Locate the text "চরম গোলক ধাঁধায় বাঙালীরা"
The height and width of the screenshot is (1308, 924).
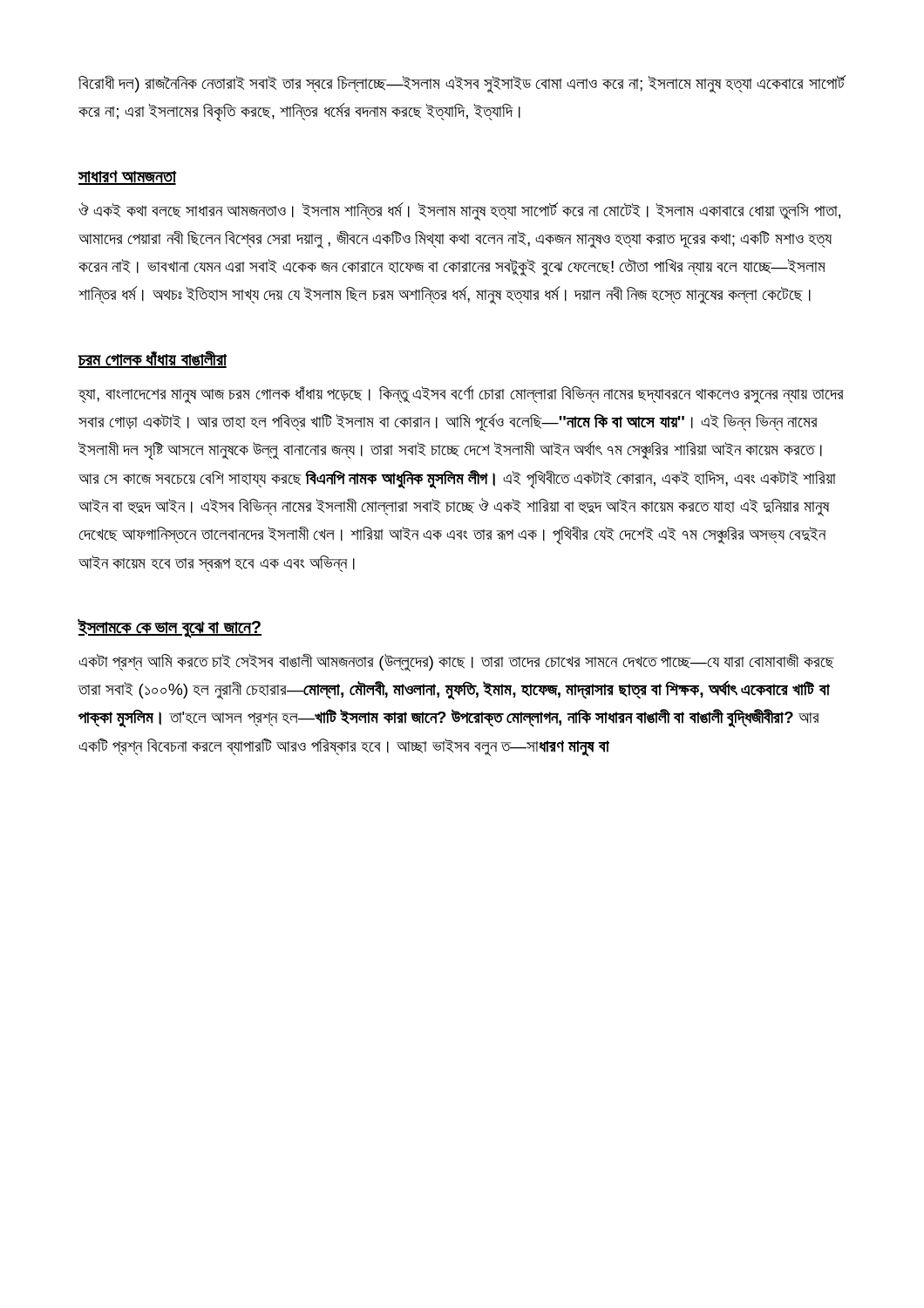(152, 359)
